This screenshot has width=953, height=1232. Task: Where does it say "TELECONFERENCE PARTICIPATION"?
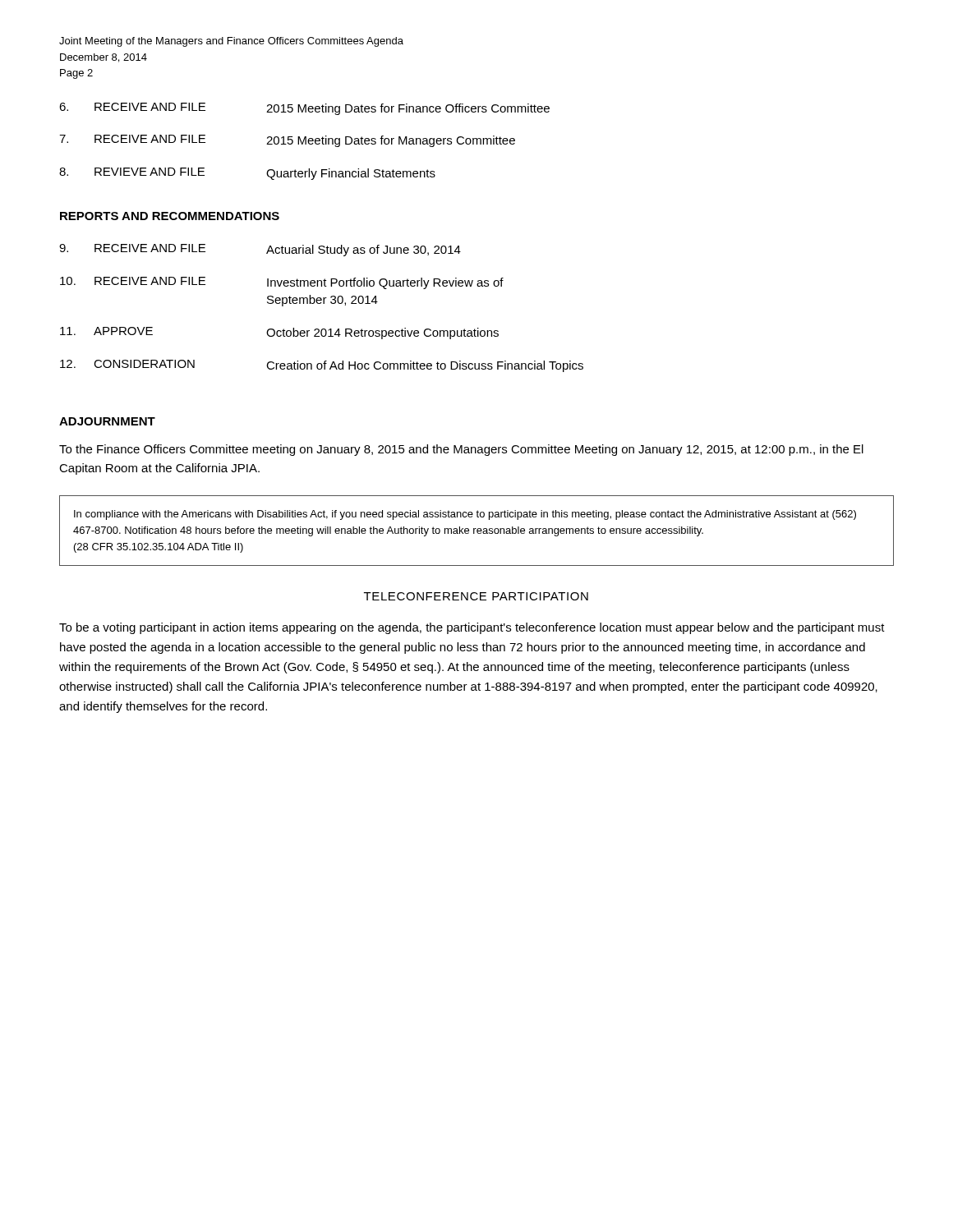(x=476, y=596)
